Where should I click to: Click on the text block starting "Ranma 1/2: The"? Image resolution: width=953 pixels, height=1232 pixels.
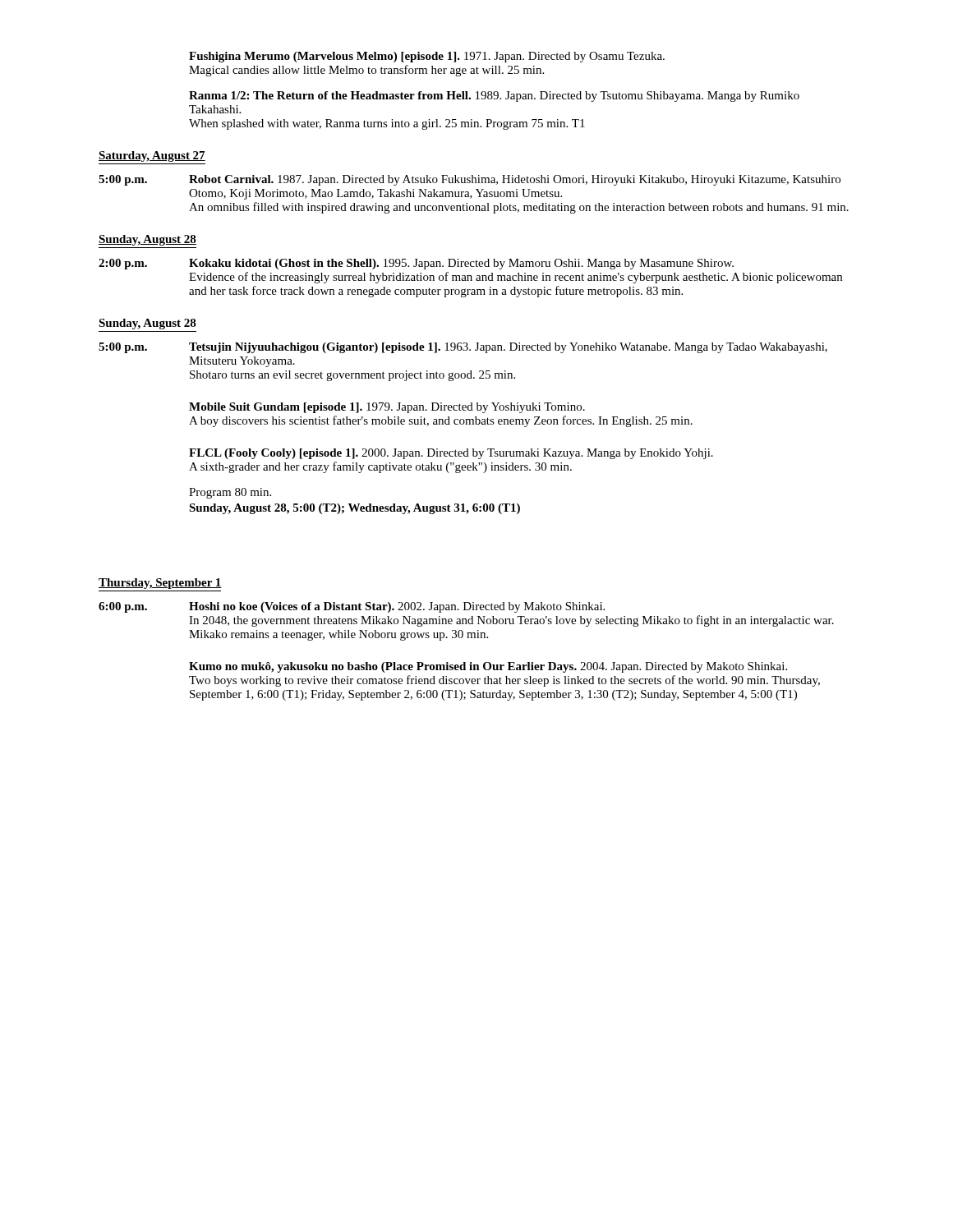pyautogui.click(x=494, y=109)
